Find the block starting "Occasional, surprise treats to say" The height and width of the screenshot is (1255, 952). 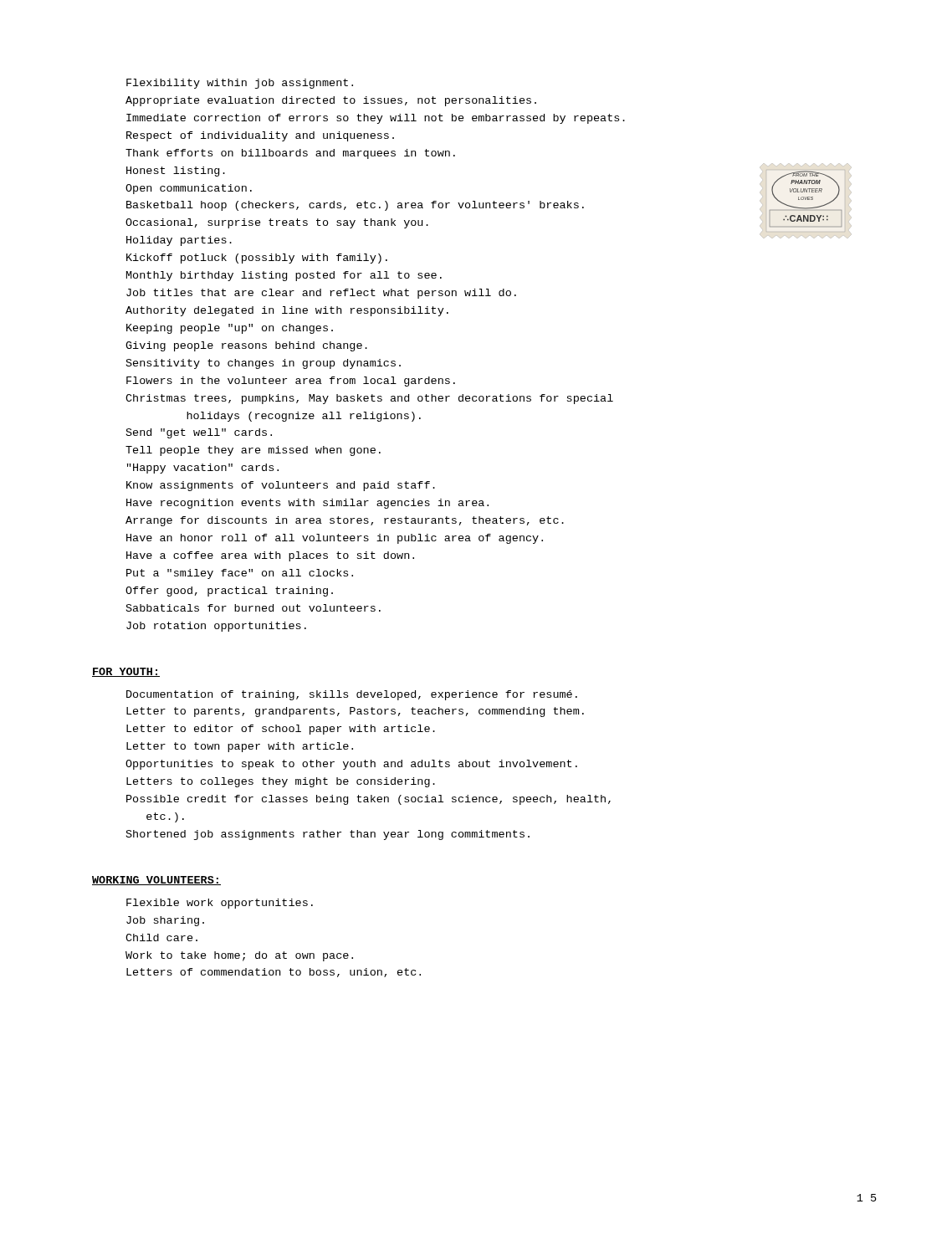coord(278,223)
